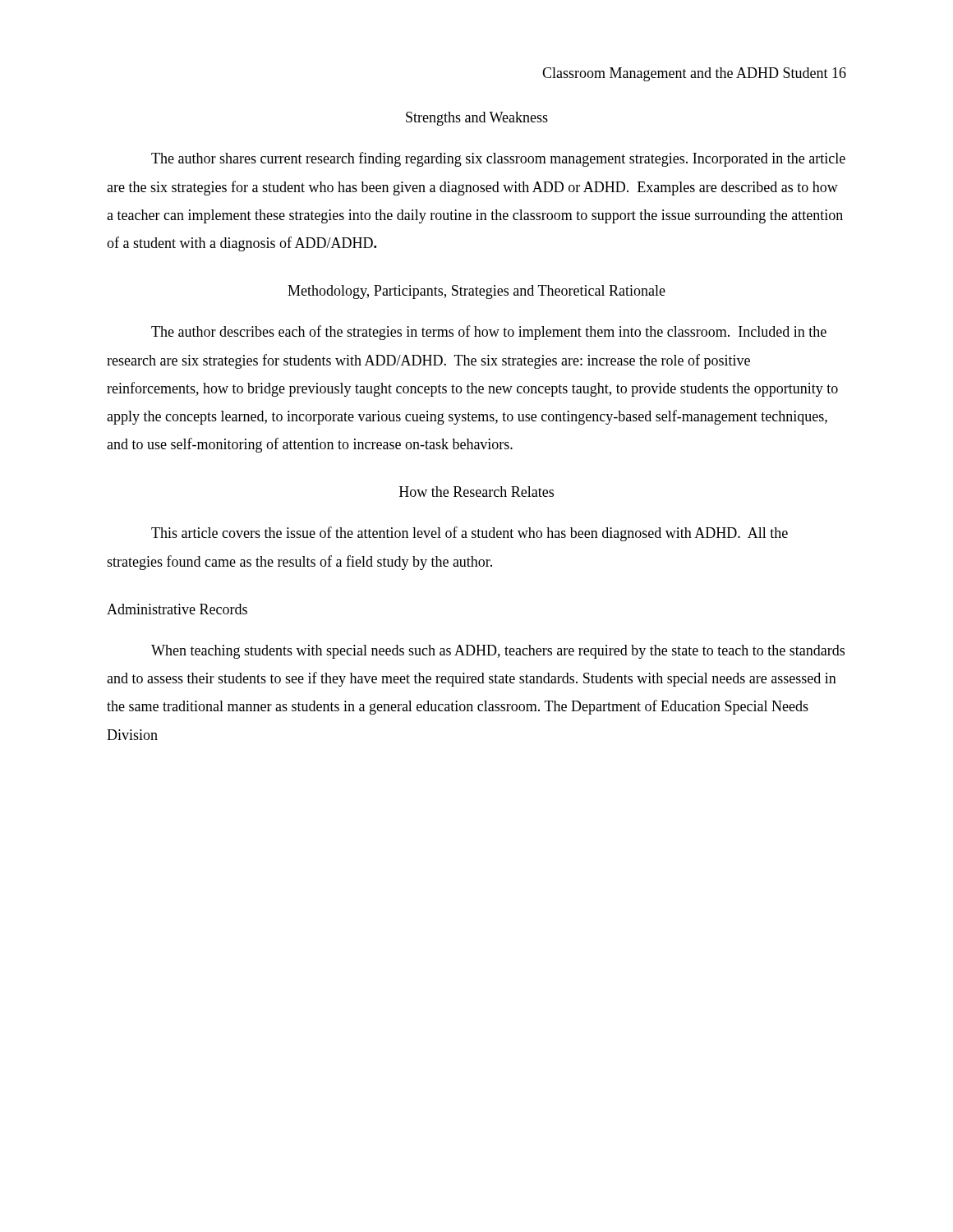953x1232 pixels.
Task: Locate the section header that reads "Administrative Records"
Action: 177,609
